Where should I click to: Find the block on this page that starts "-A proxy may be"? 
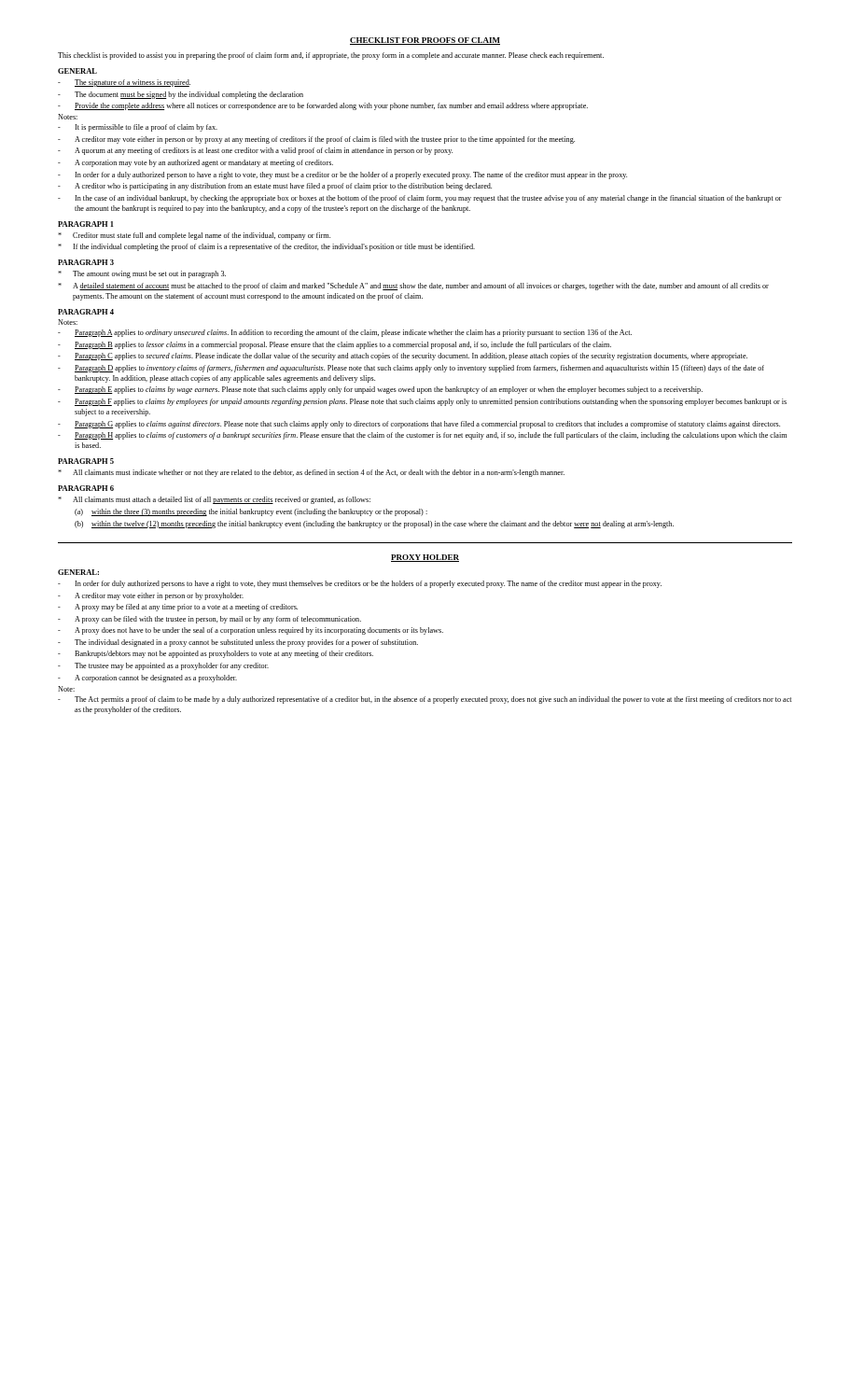[178, 608]
